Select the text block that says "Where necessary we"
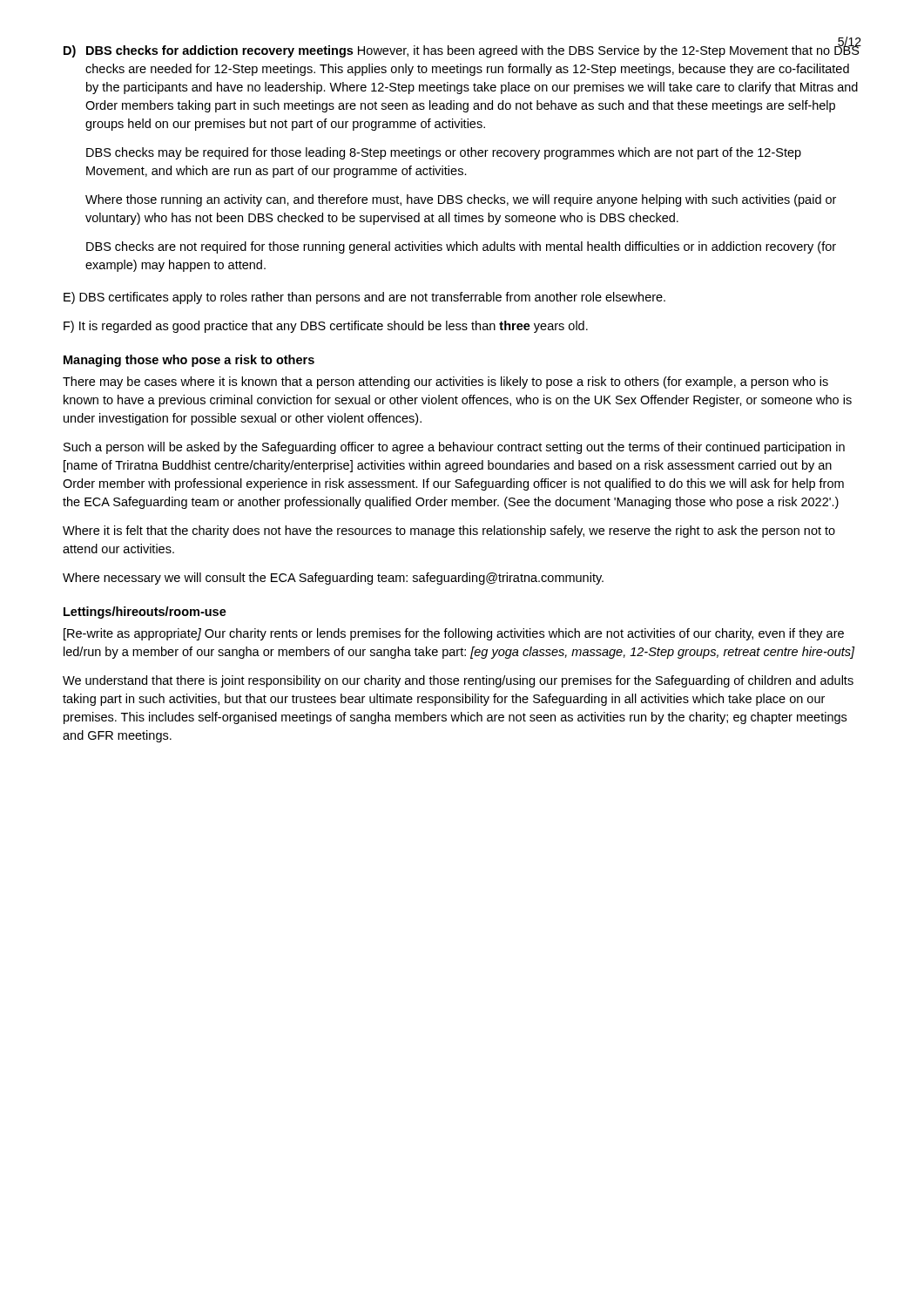The width and height of the screenshot is (924, 1307). (334, 578)
